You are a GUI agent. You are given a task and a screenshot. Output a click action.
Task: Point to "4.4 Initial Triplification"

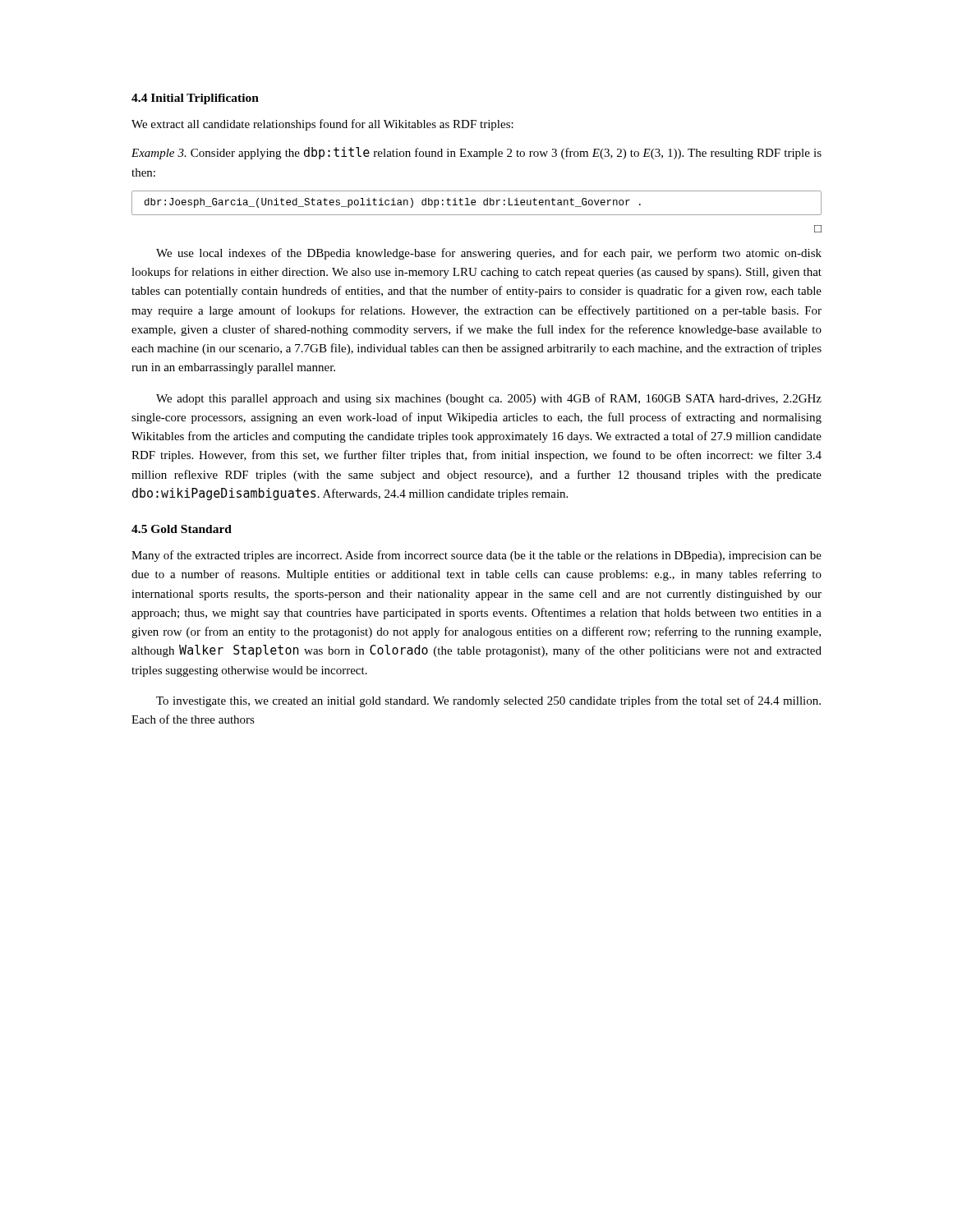coord(195,97)
